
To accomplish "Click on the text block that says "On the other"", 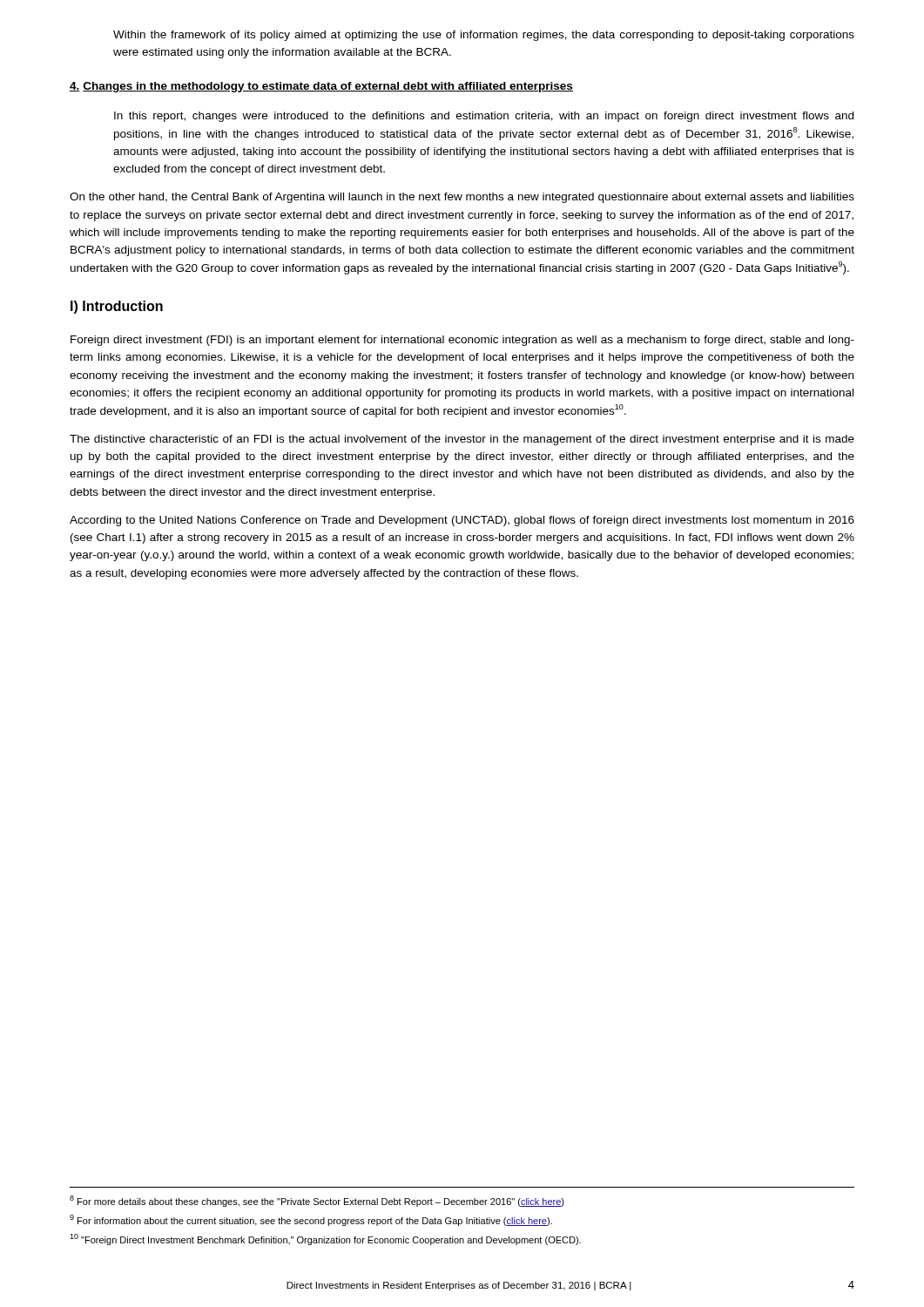I will point(462,233).
